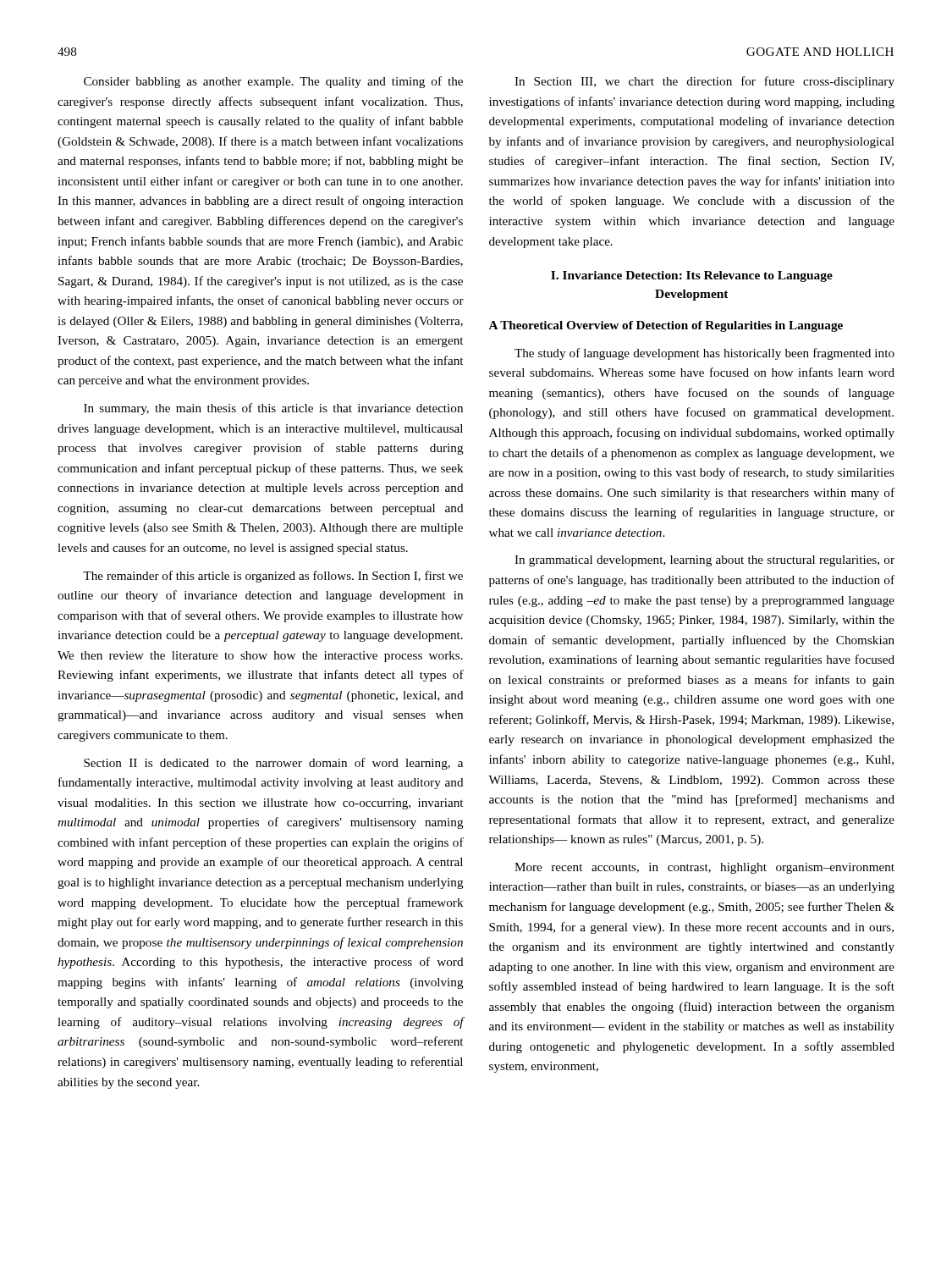952x1270 pixels.
Task: Find the text block starting "The study of language development has historically"
Action: click(692, 442)
